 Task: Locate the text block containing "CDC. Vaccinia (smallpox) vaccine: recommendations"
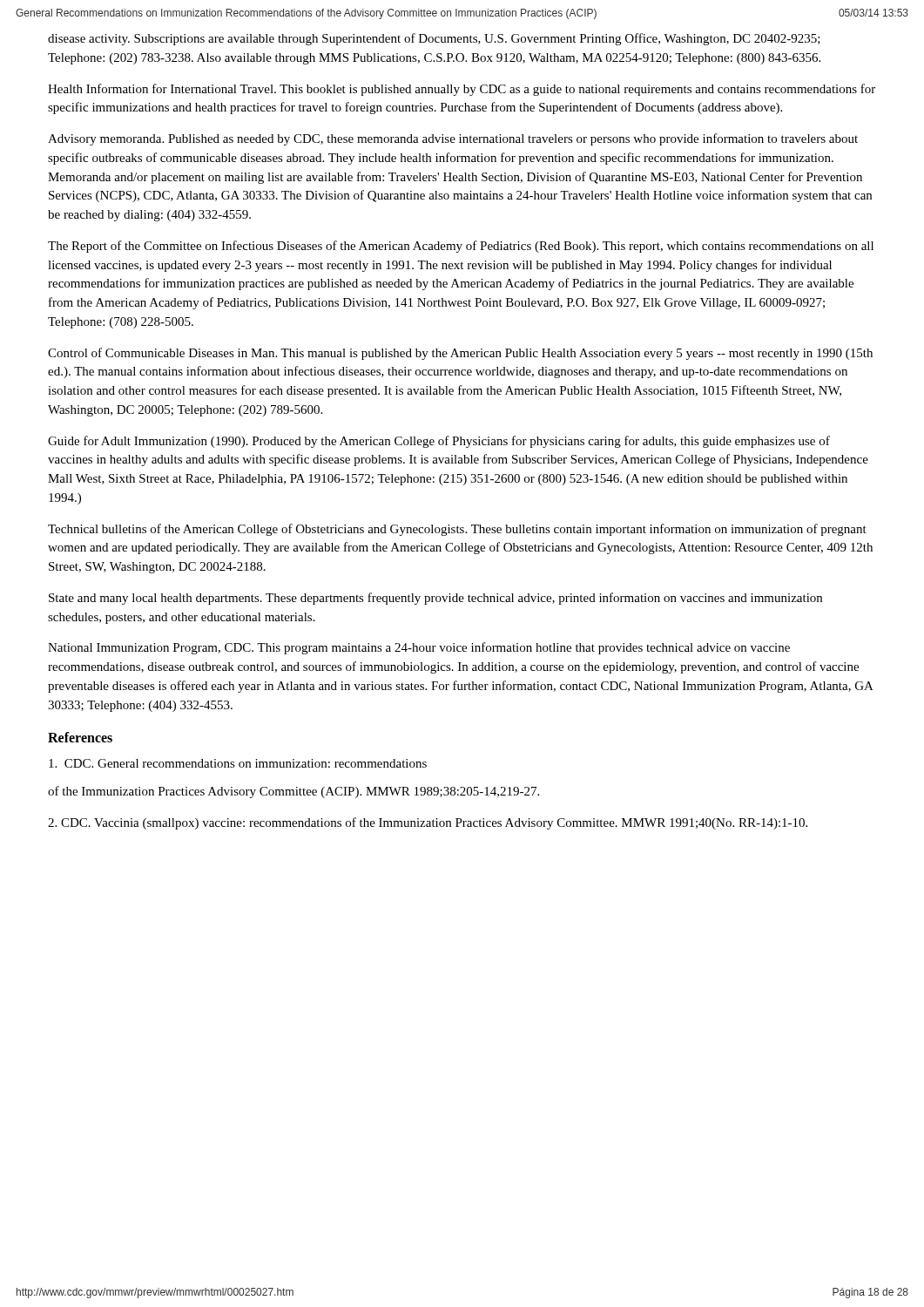pyautogui.click(x=428, y=822)
